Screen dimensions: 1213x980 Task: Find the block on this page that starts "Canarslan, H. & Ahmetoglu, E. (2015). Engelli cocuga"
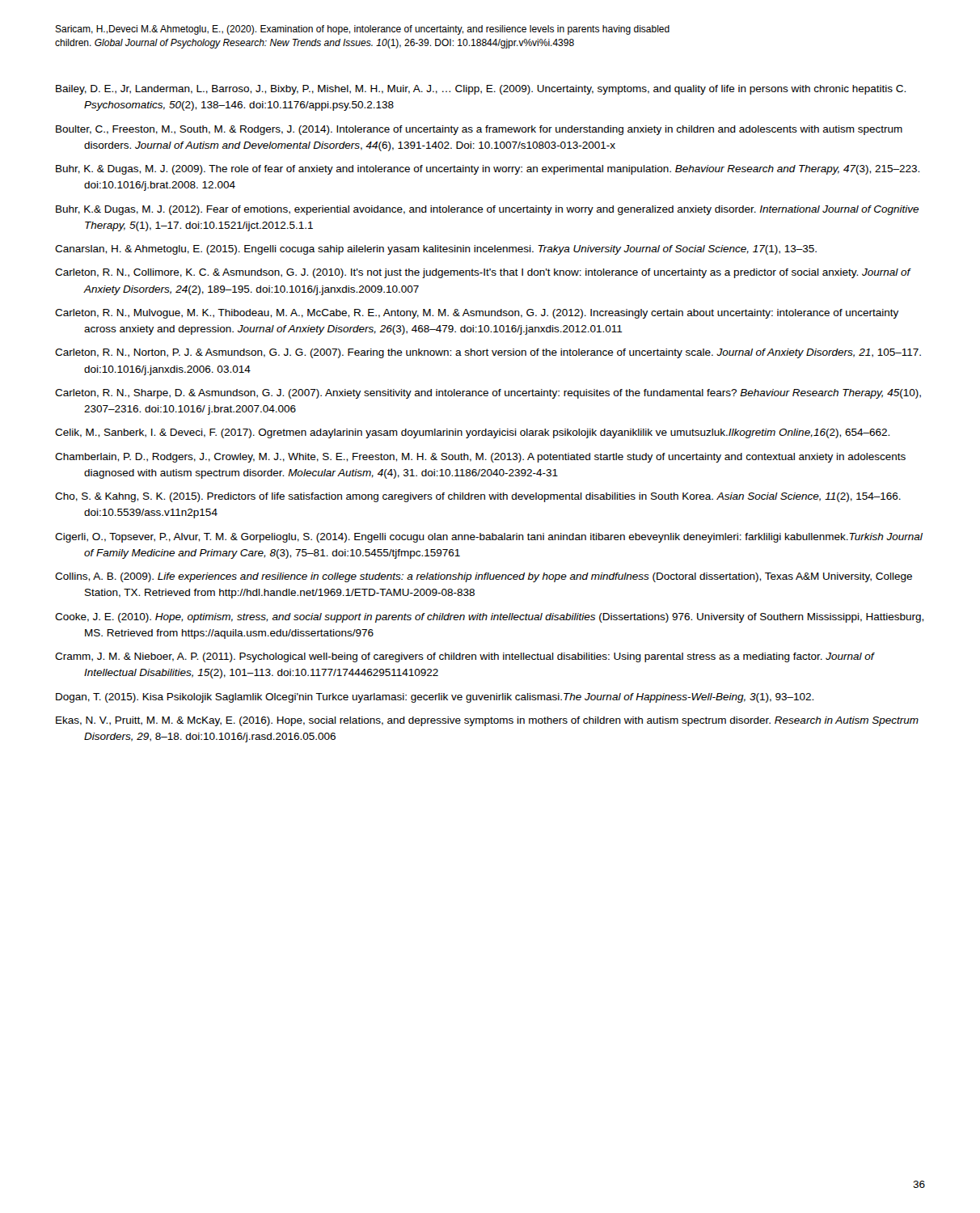click(x=436, y=249)
